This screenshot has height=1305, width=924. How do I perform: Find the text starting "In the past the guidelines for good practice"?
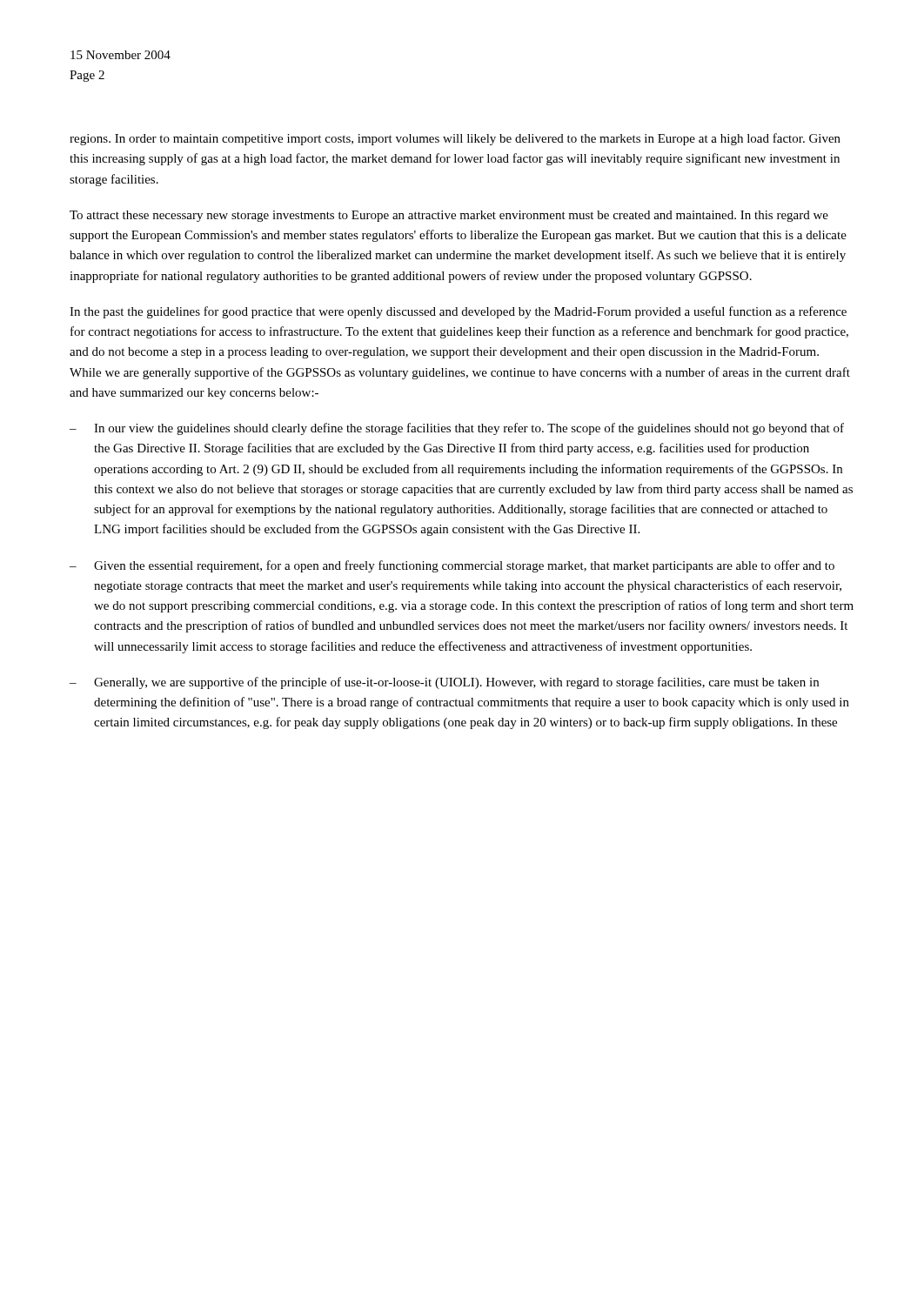coord(460,352)
